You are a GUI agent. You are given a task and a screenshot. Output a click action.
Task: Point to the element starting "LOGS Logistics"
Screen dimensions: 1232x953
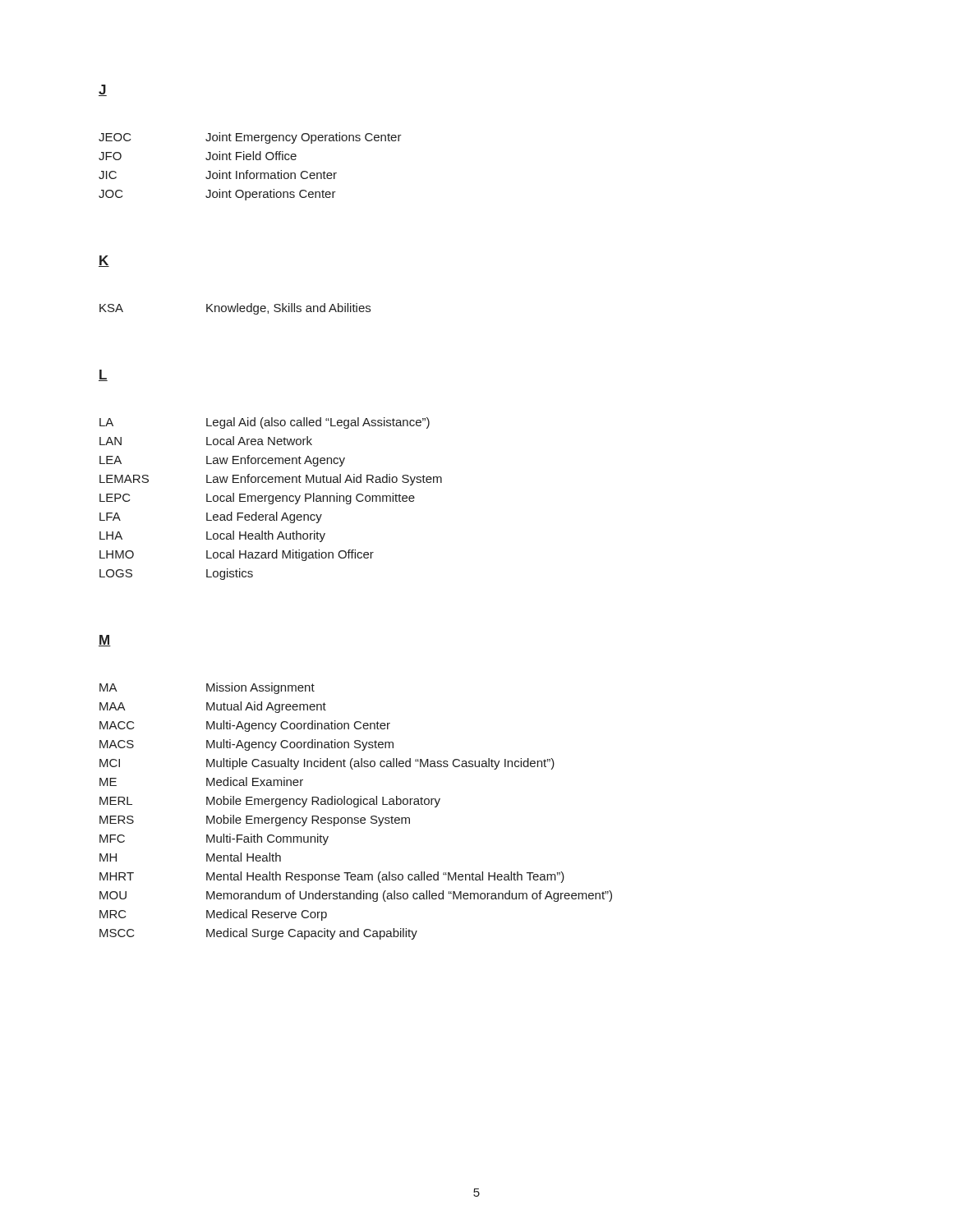[120, 574]
